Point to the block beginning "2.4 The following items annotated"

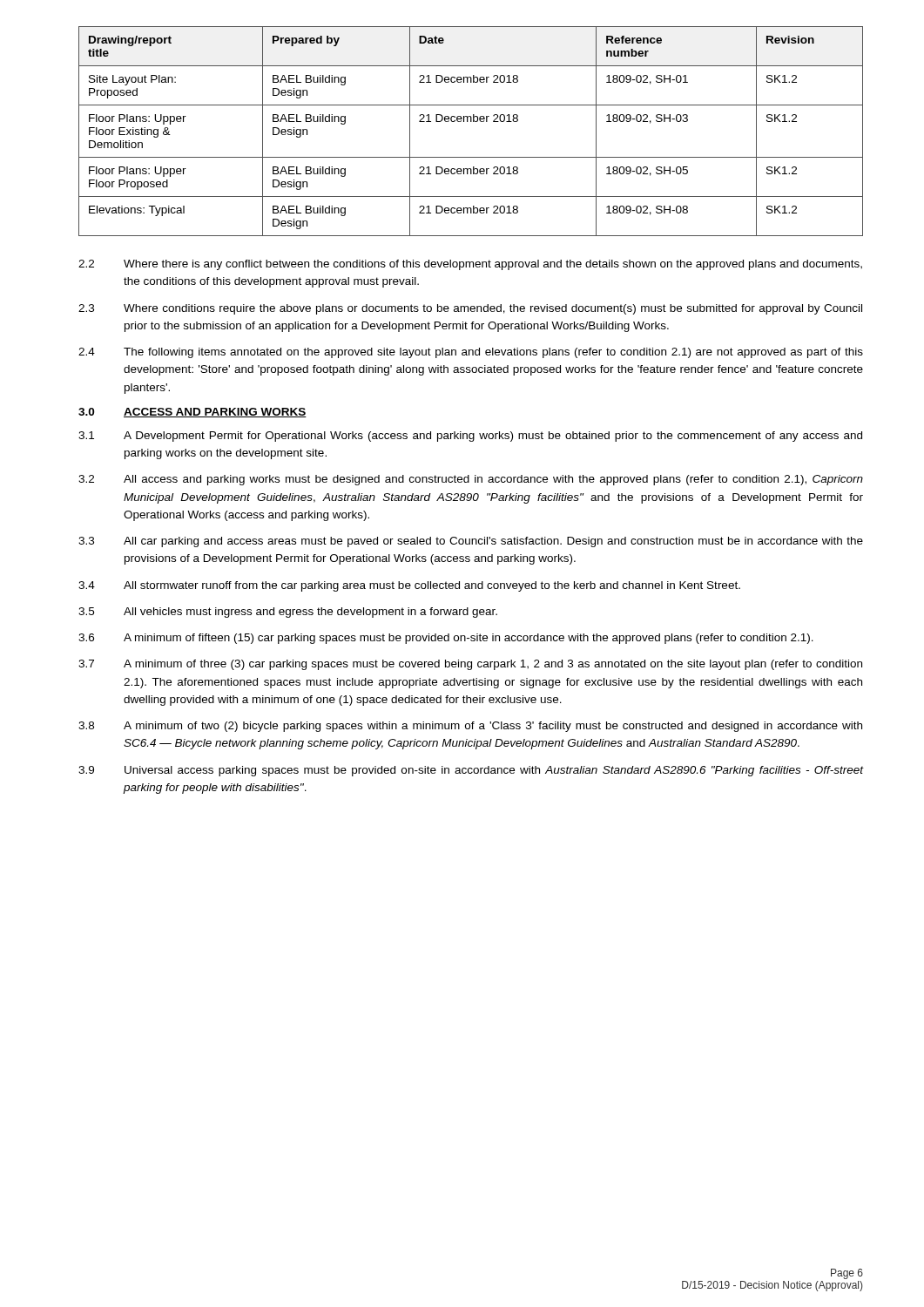click(x=471, y=370)
